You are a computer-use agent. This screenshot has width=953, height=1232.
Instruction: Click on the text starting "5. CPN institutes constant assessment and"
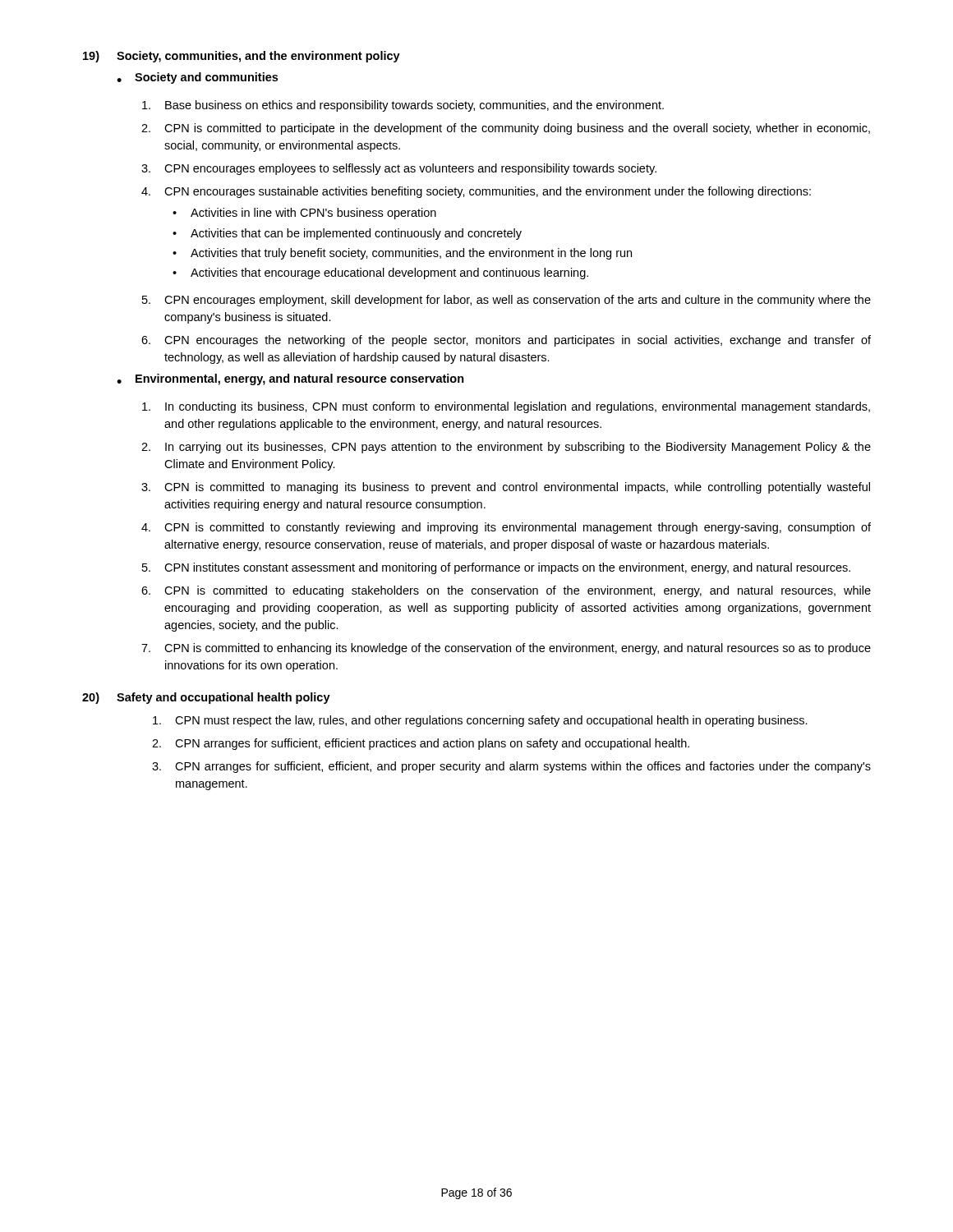[x=506, y=568]
